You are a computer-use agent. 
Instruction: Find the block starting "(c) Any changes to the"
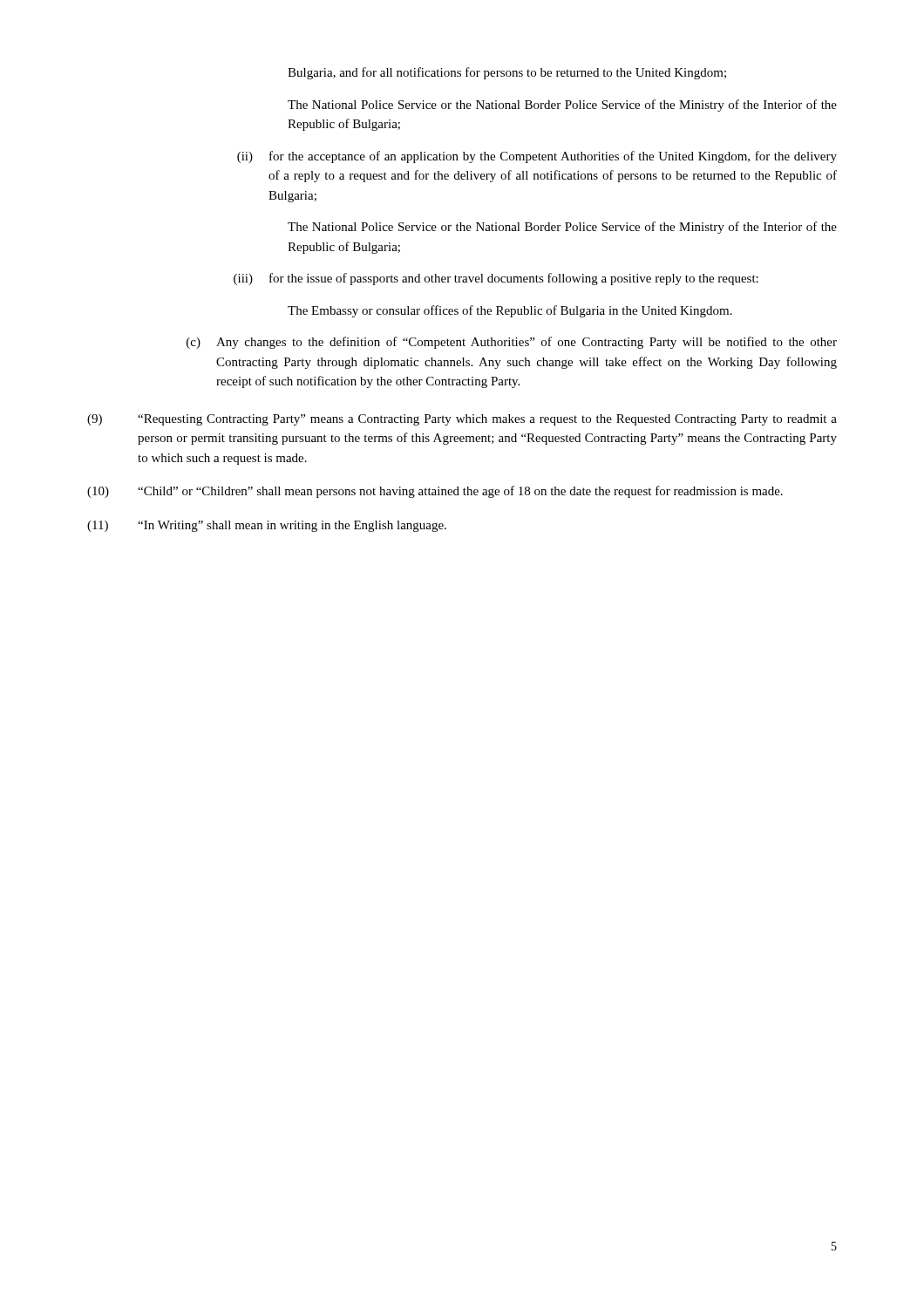(x=487, y=362)
